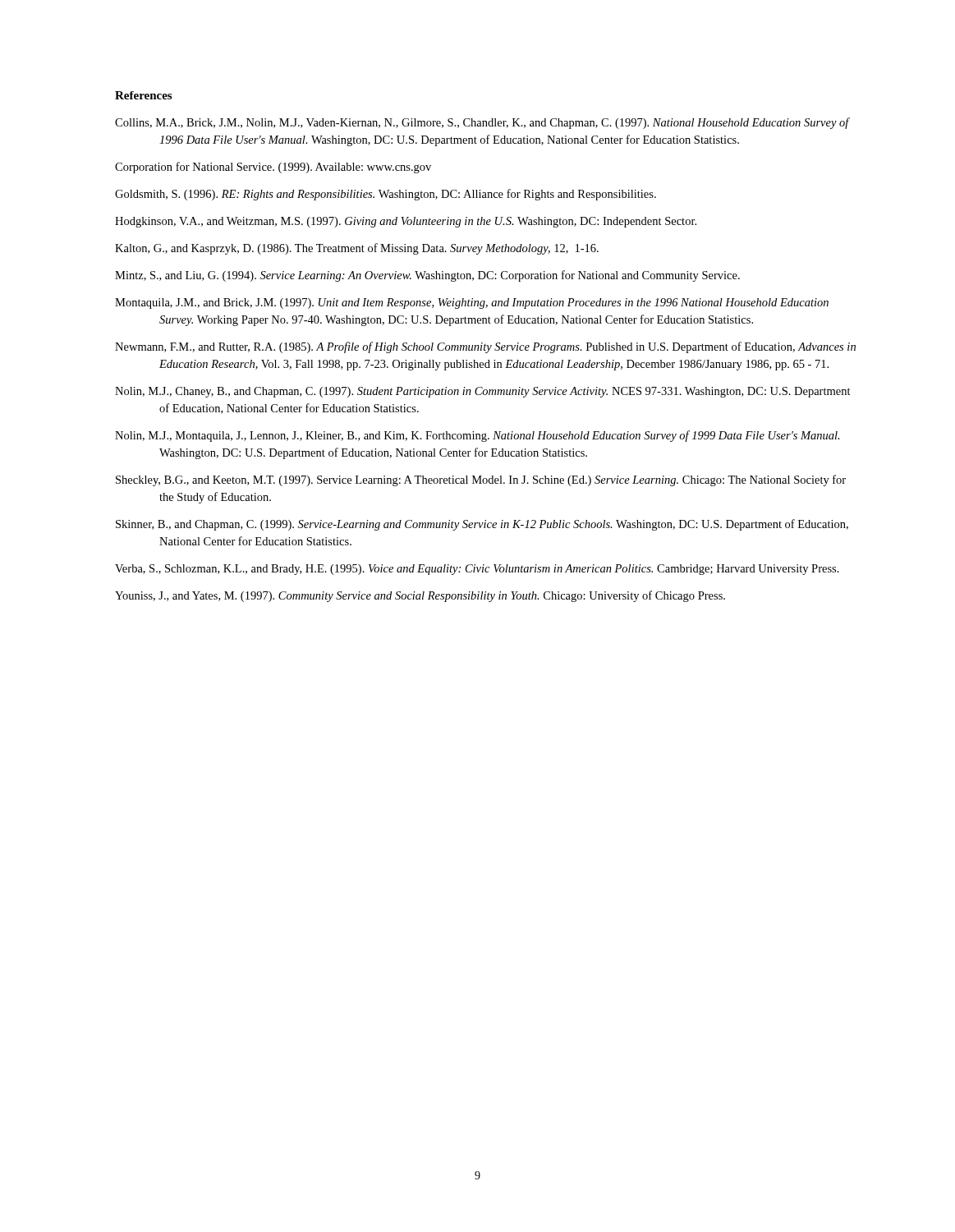Click on the list item that reads "Goldsmith, S. (1996). RE: Rights and Responsibilities. Washington,"
The width and height of the screenshot is (955, 1232).
coord(386,194)
